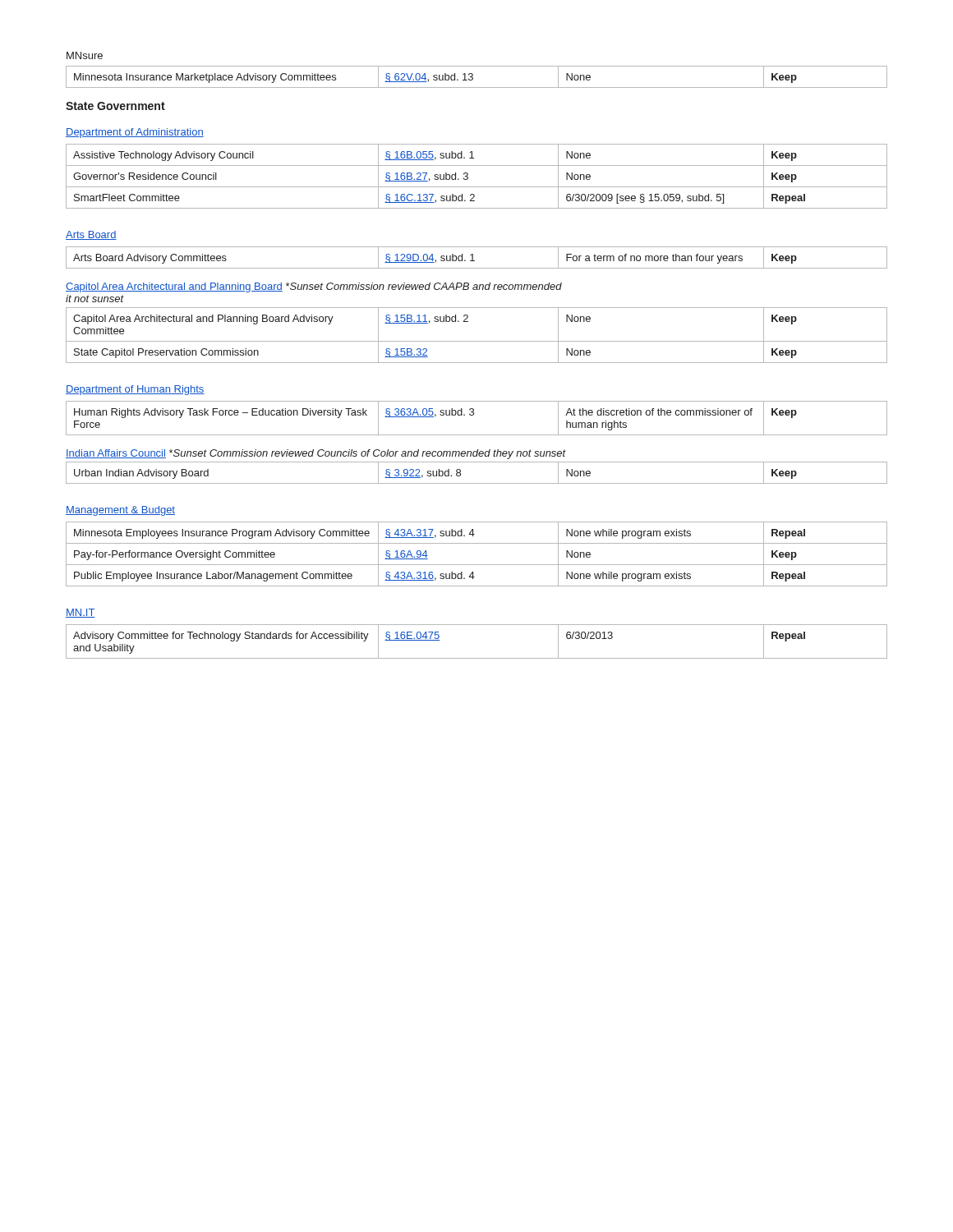
Task: Find the table that mentions "Human Rights Advisory"
Action: point(476,418)
